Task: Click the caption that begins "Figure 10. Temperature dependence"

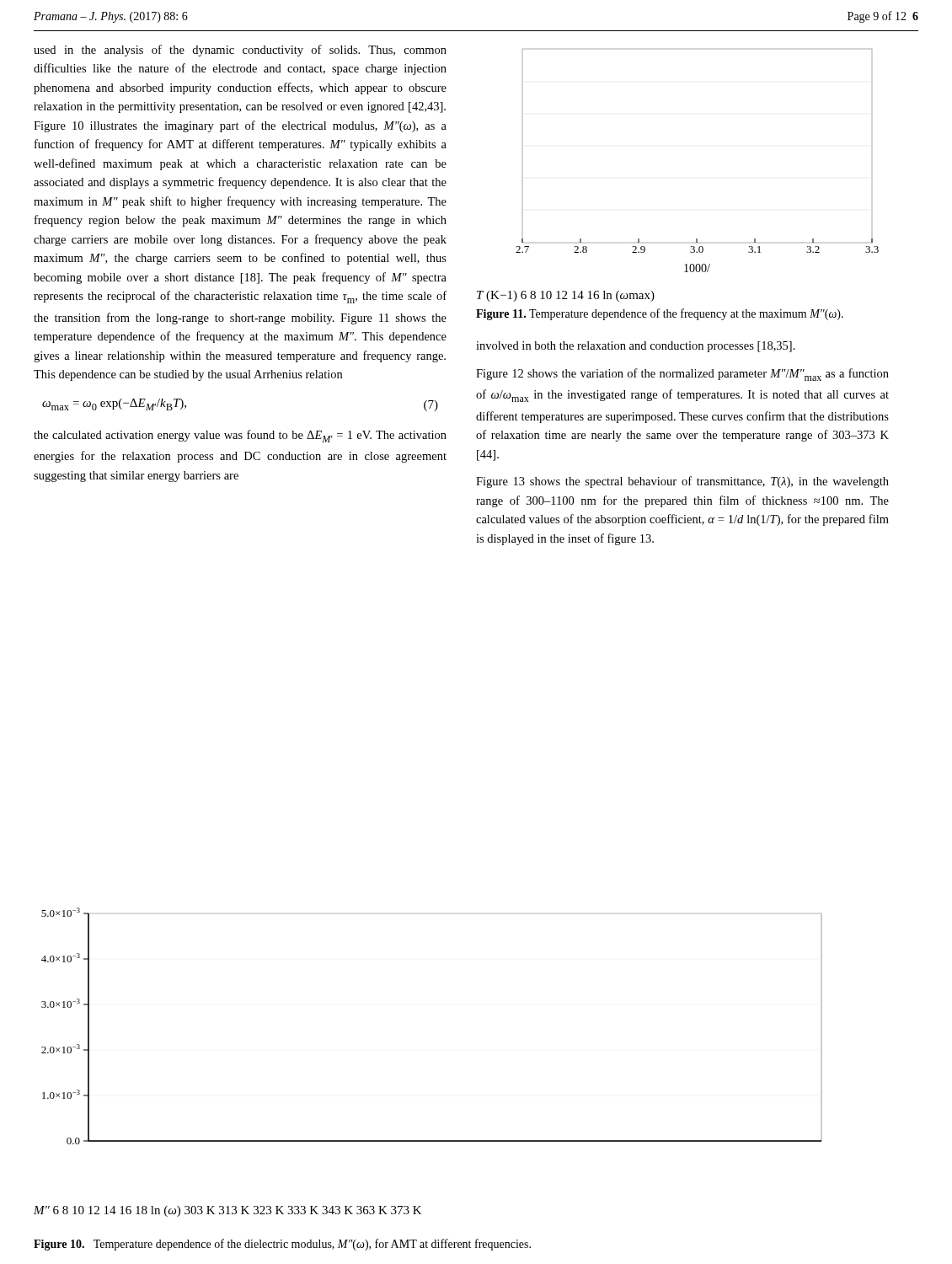Action: click(283, 1244)
